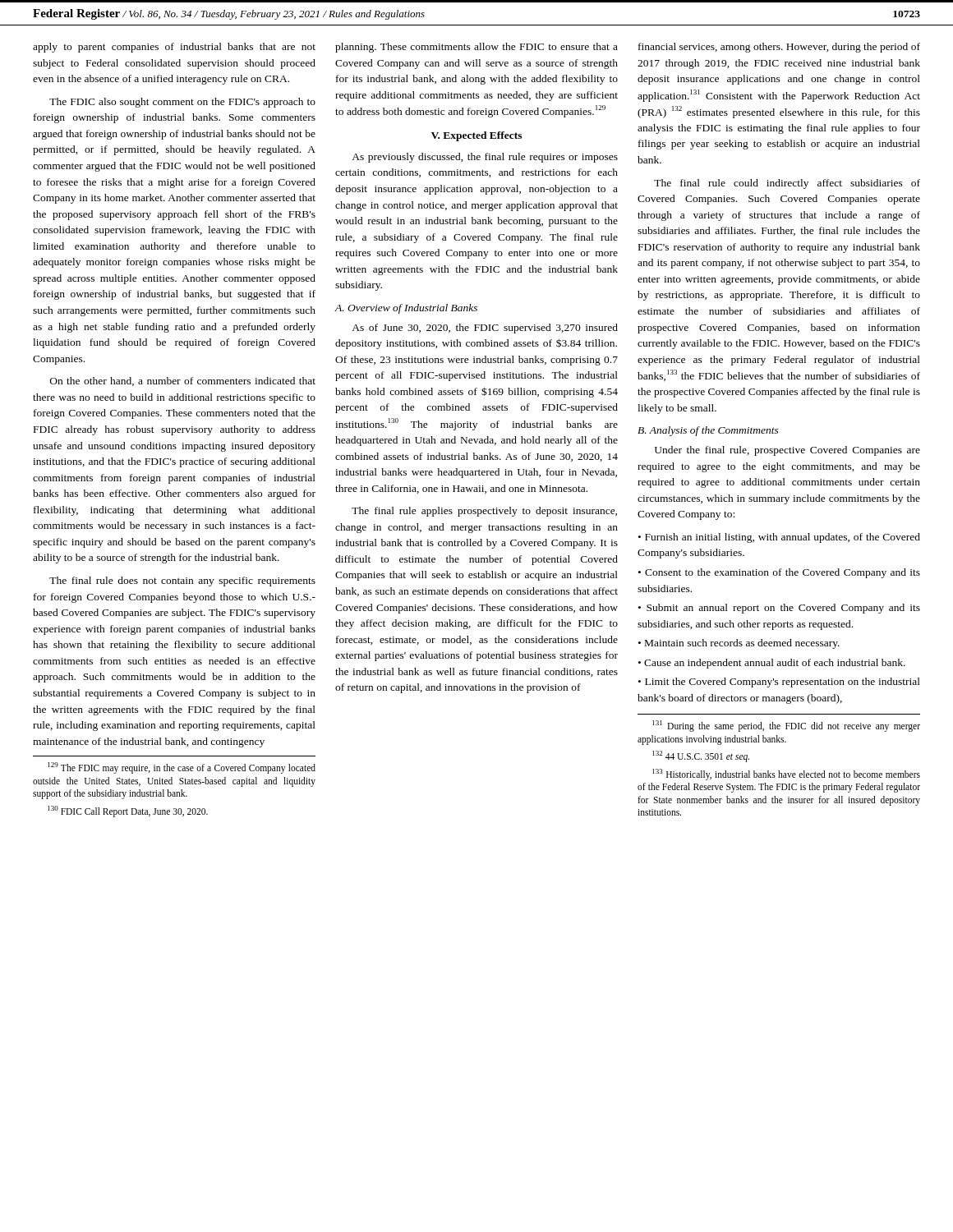Locate the text block with the text "As previously discussed, the final rule requires"

coord(476,221)
